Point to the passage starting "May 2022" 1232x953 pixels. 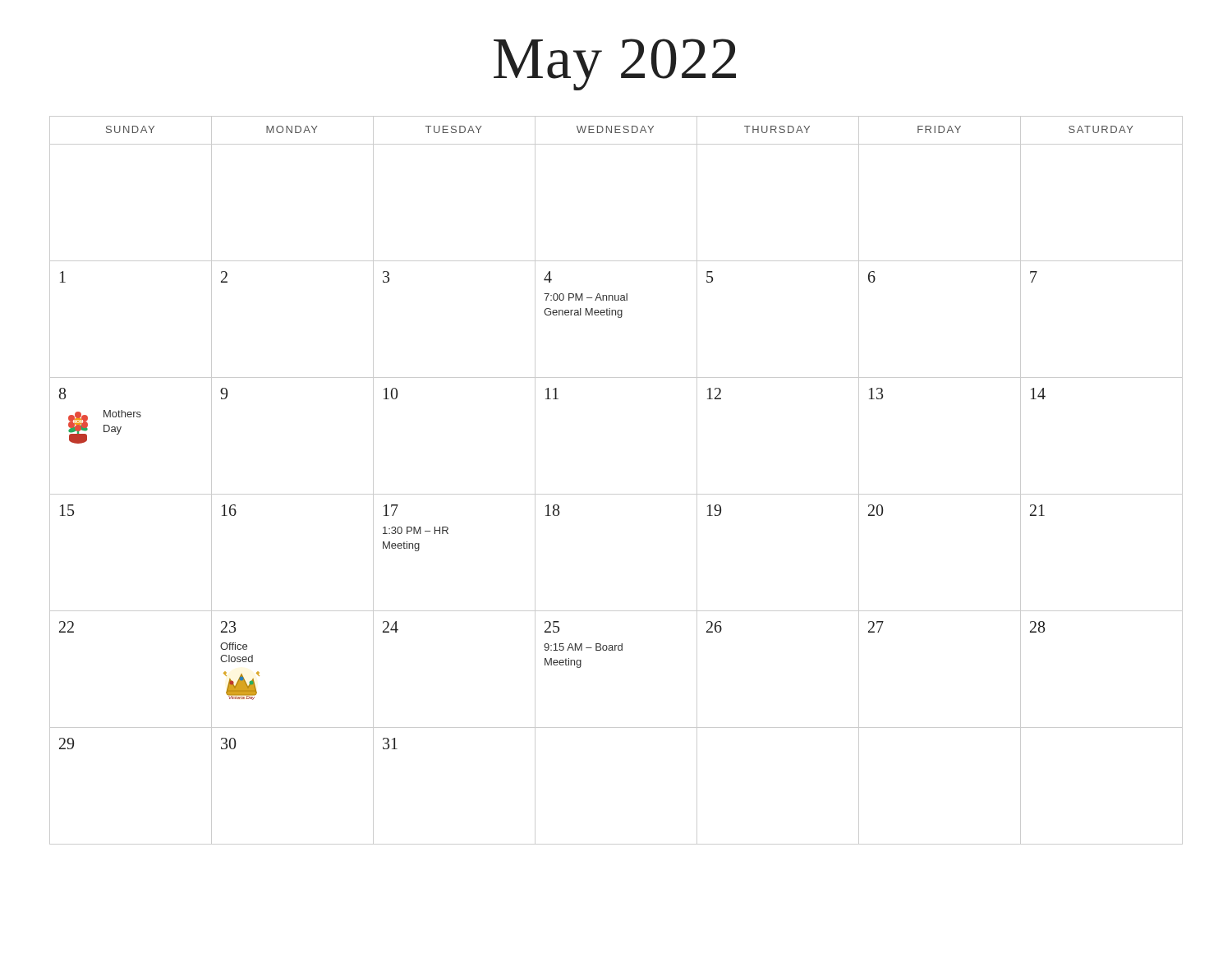pyautogui.click(x=616, y=58)
